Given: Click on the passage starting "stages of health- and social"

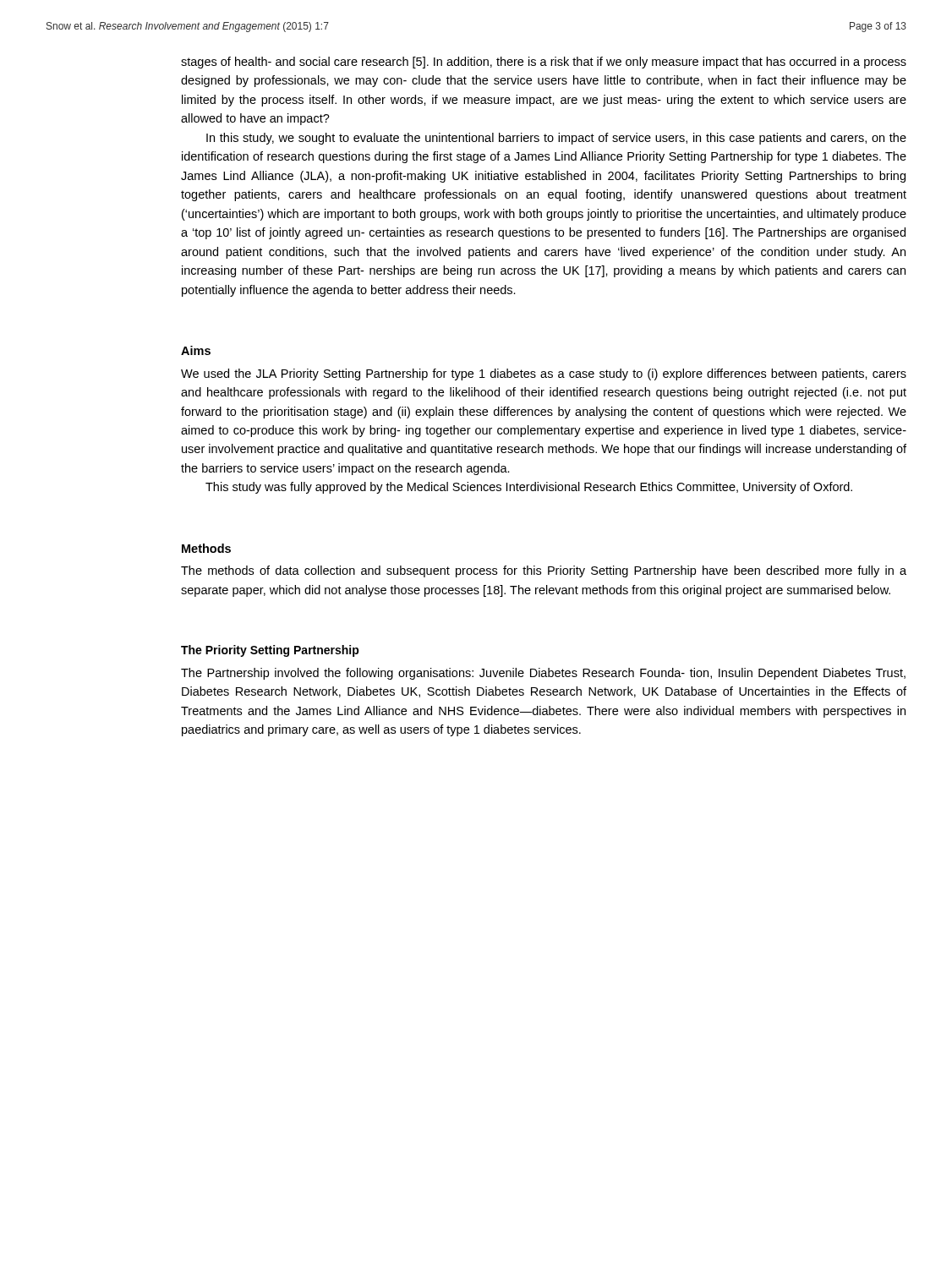Looking at the screenshot, I should 544,90.
